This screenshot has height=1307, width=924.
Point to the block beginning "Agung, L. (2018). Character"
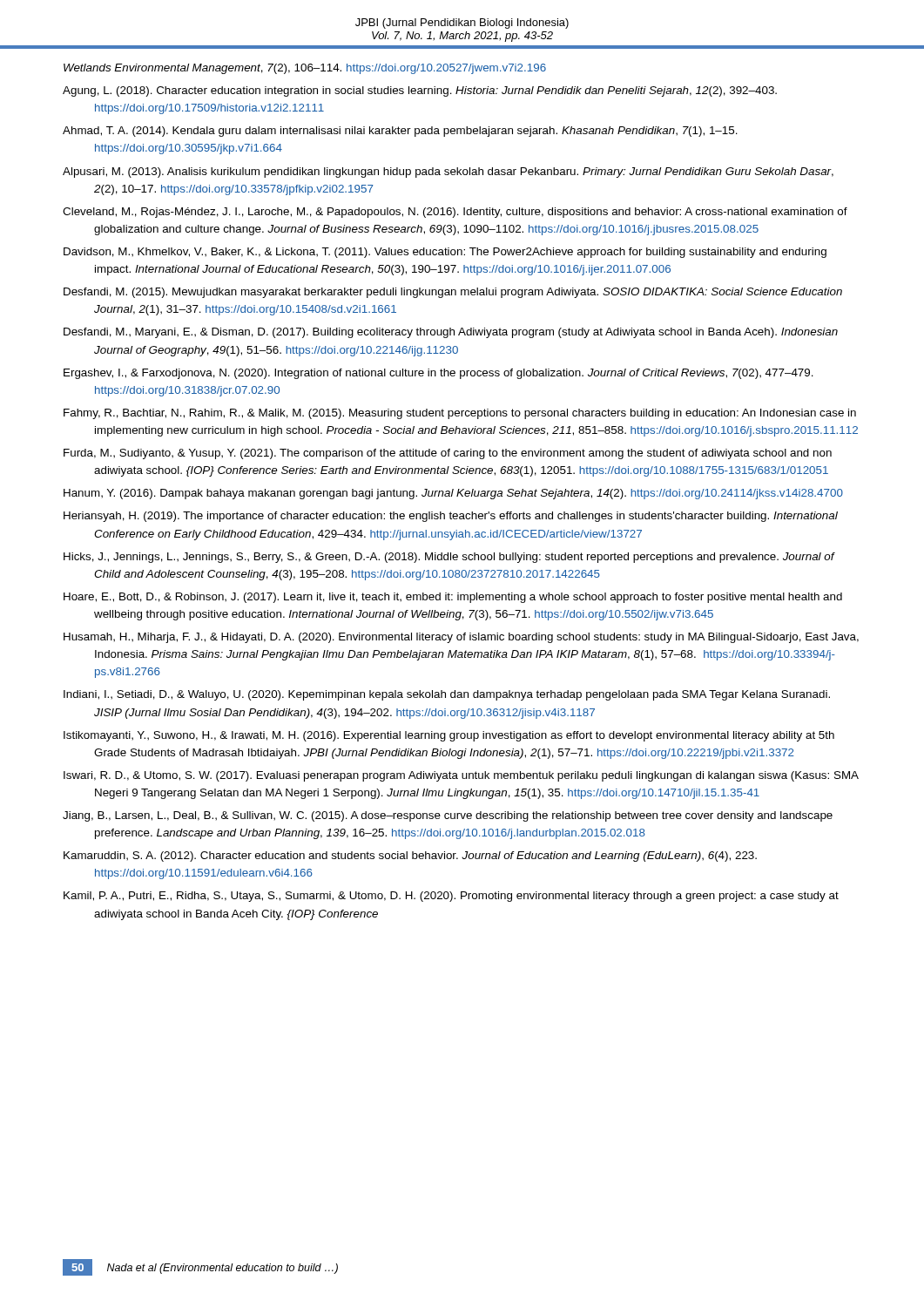click(420, 99)
